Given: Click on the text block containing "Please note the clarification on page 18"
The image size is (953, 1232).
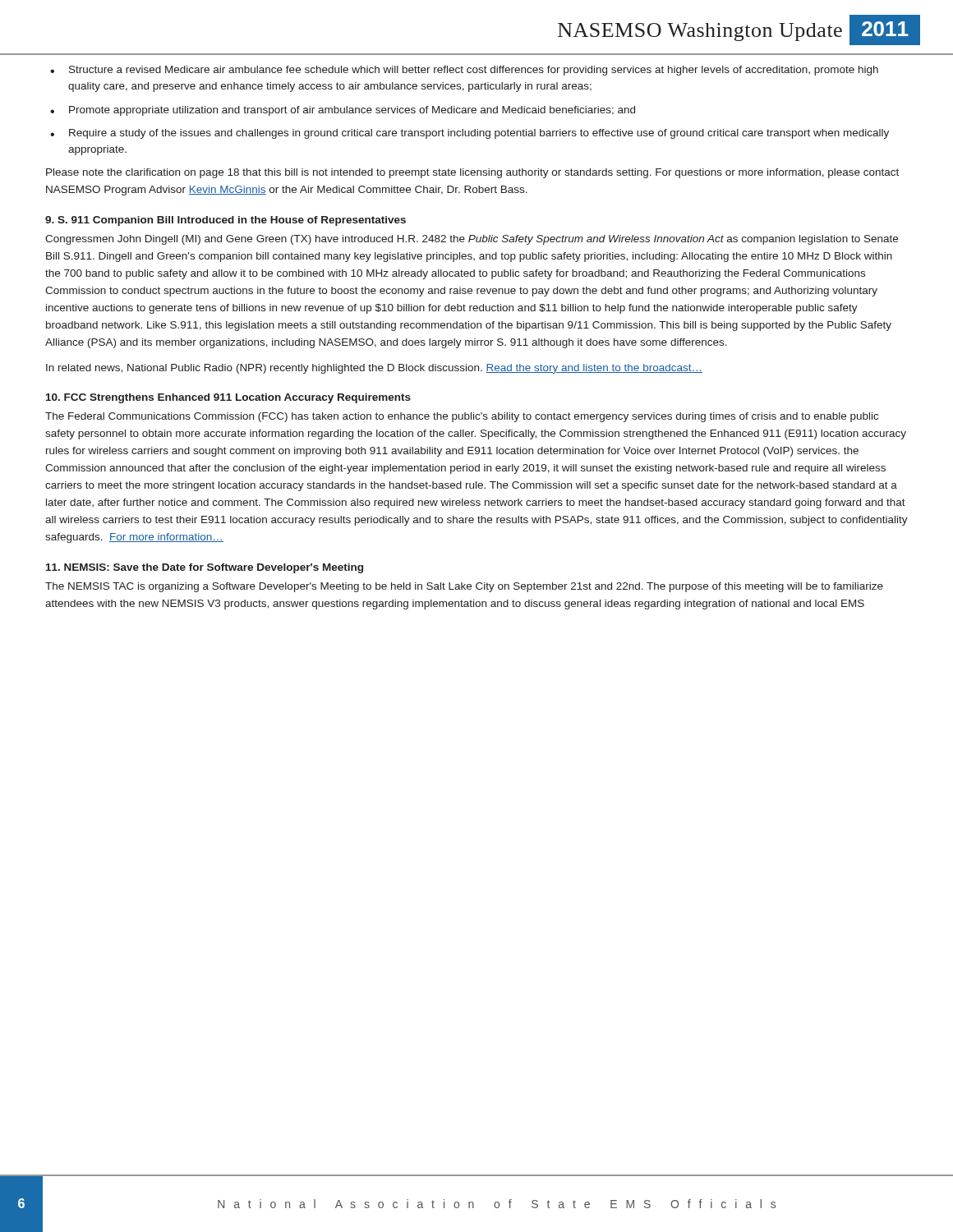Looking at the screenshot, I should 472,181.
